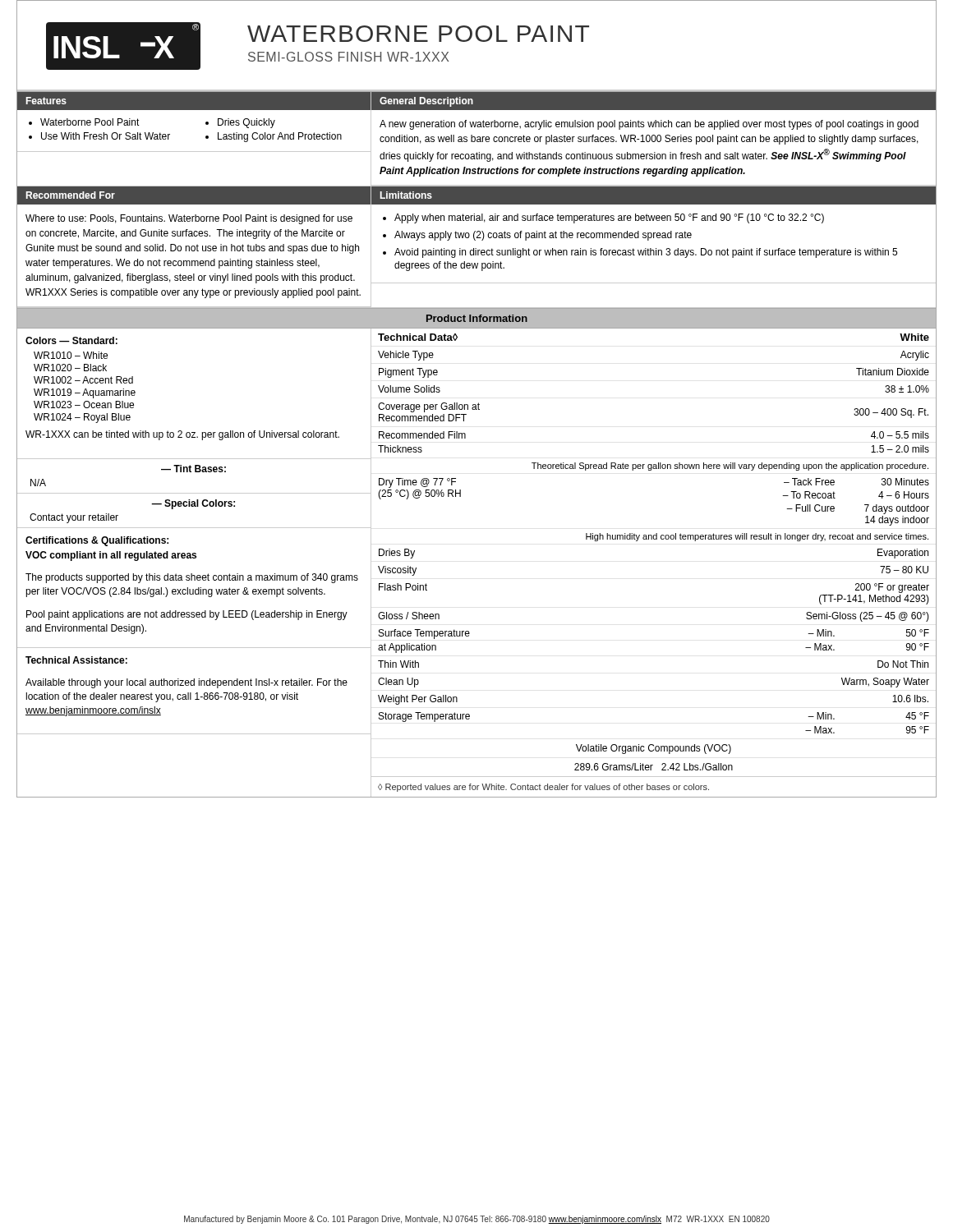Locate the logo

pyautogui.click(x=132, y=48)
